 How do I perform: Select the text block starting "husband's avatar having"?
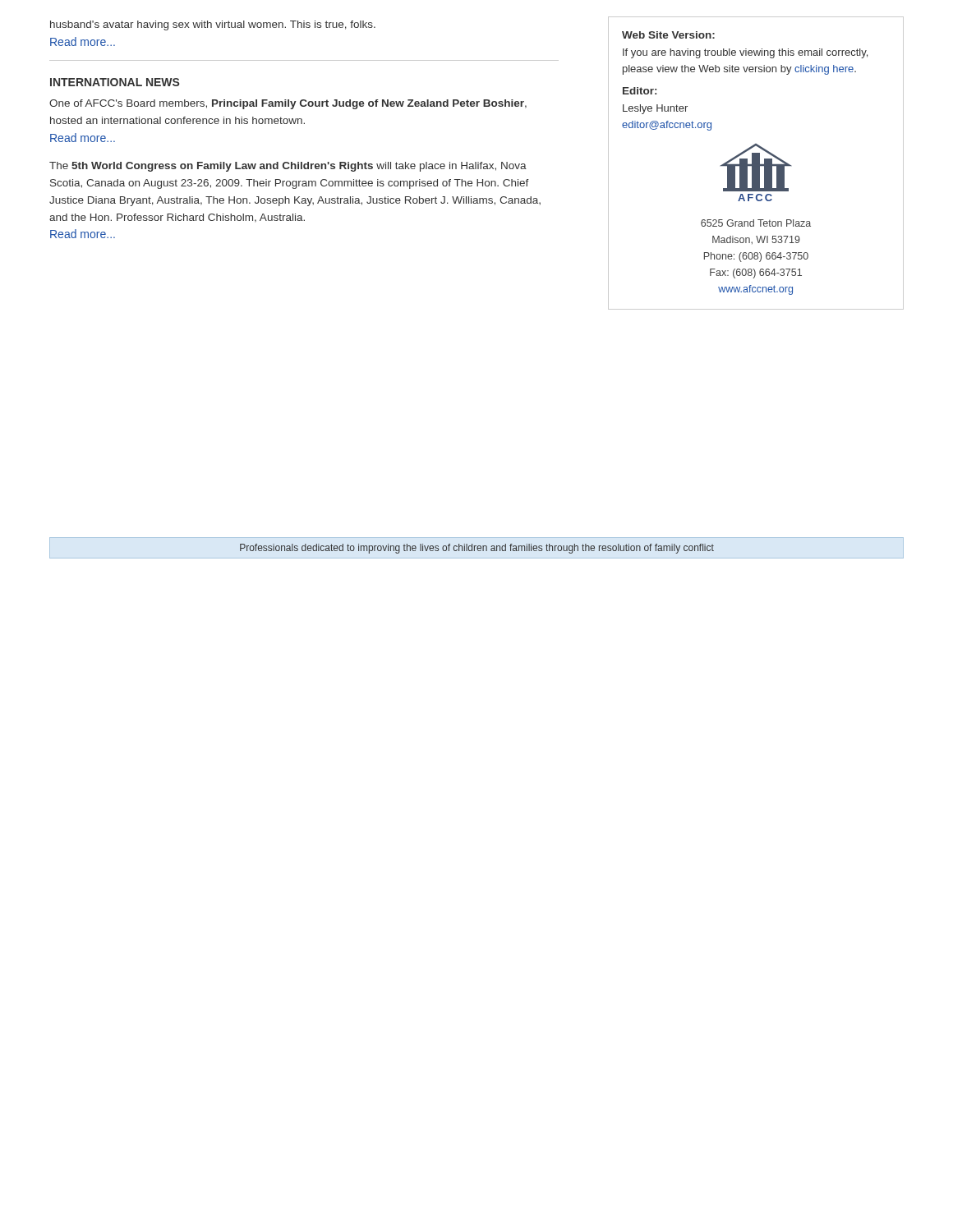click(213, 24)
